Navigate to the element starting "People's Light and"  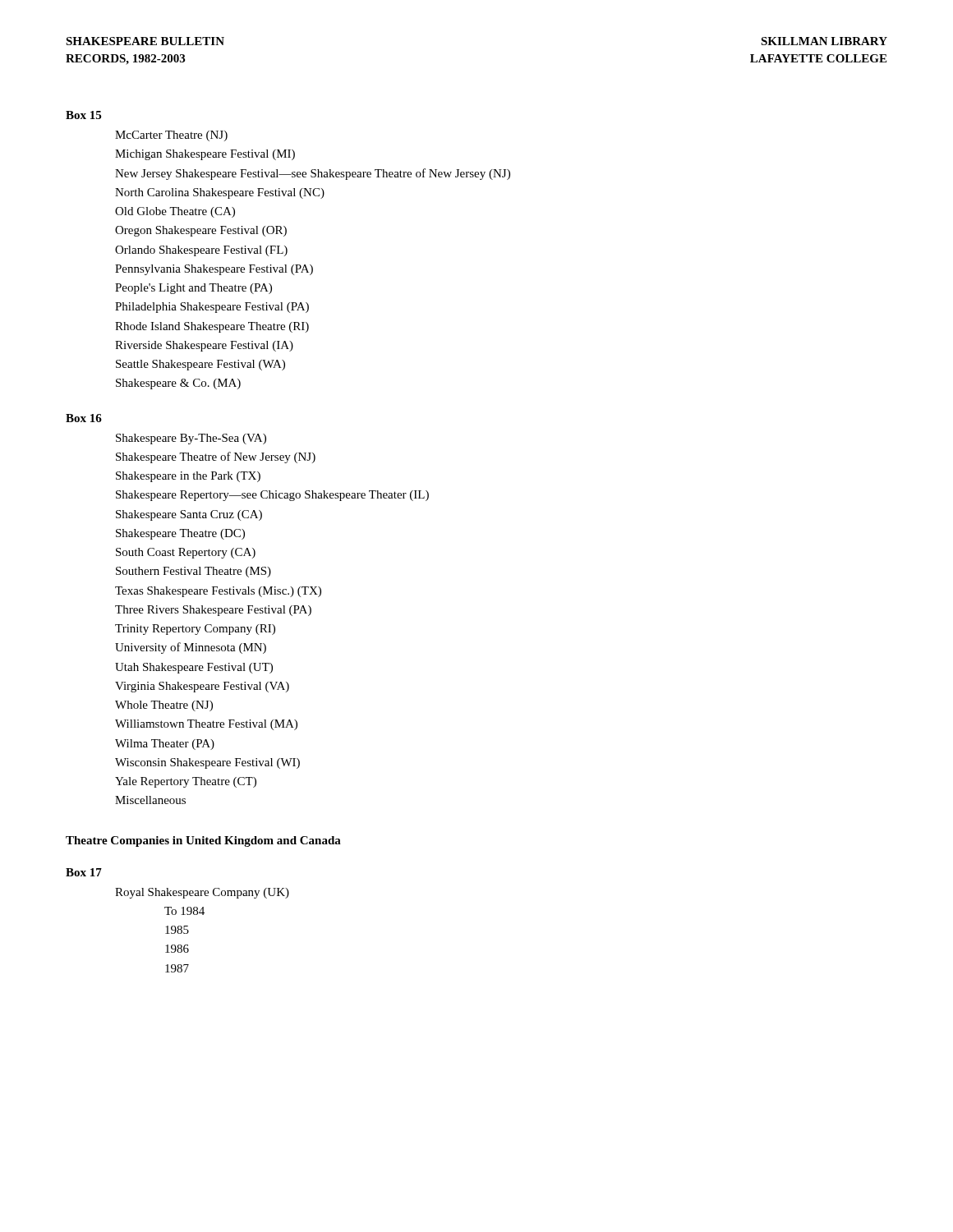[x=194, y=287]
